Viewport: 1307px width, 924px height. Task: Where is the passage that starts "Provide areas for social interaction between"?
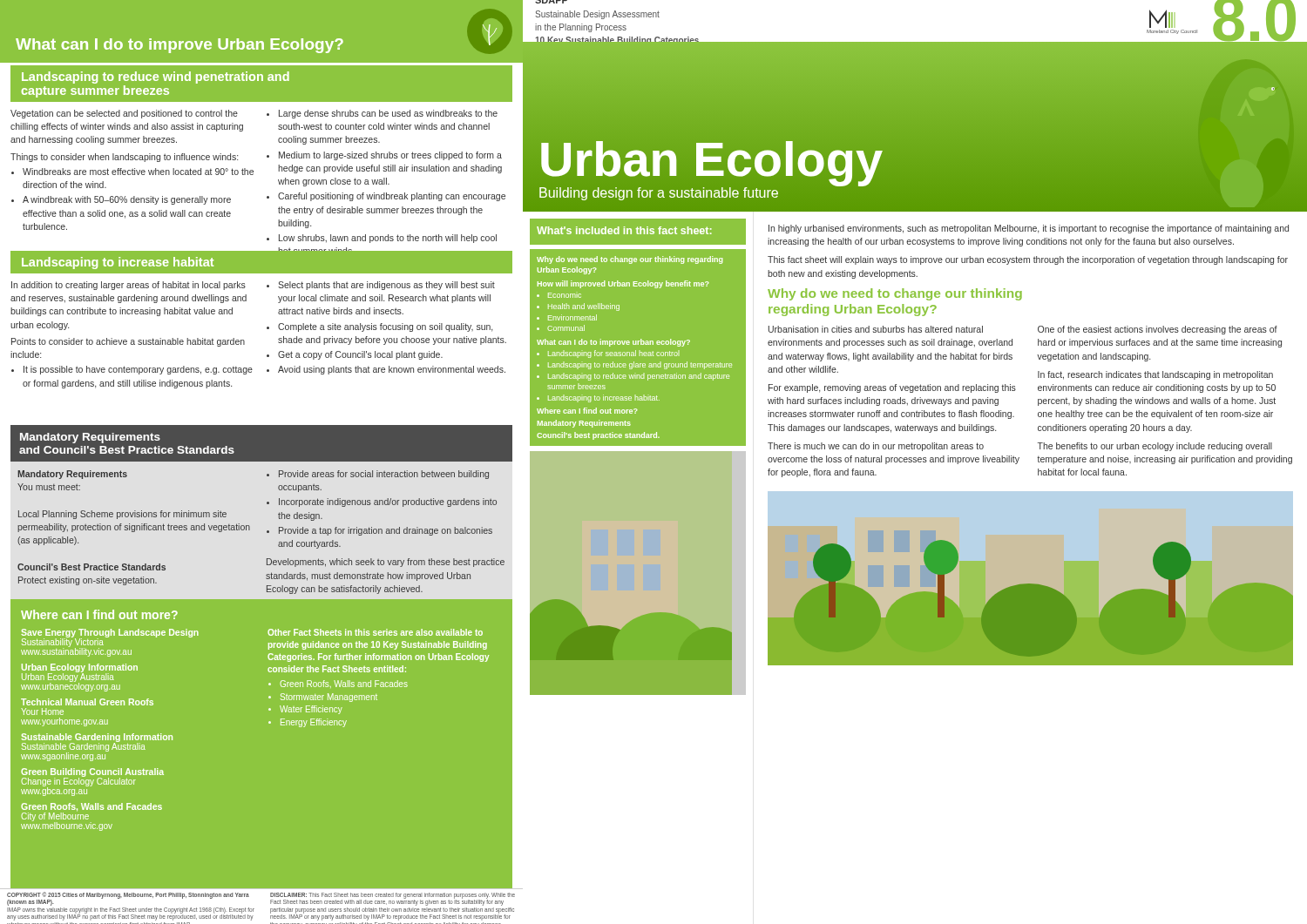tap(384, 480)
